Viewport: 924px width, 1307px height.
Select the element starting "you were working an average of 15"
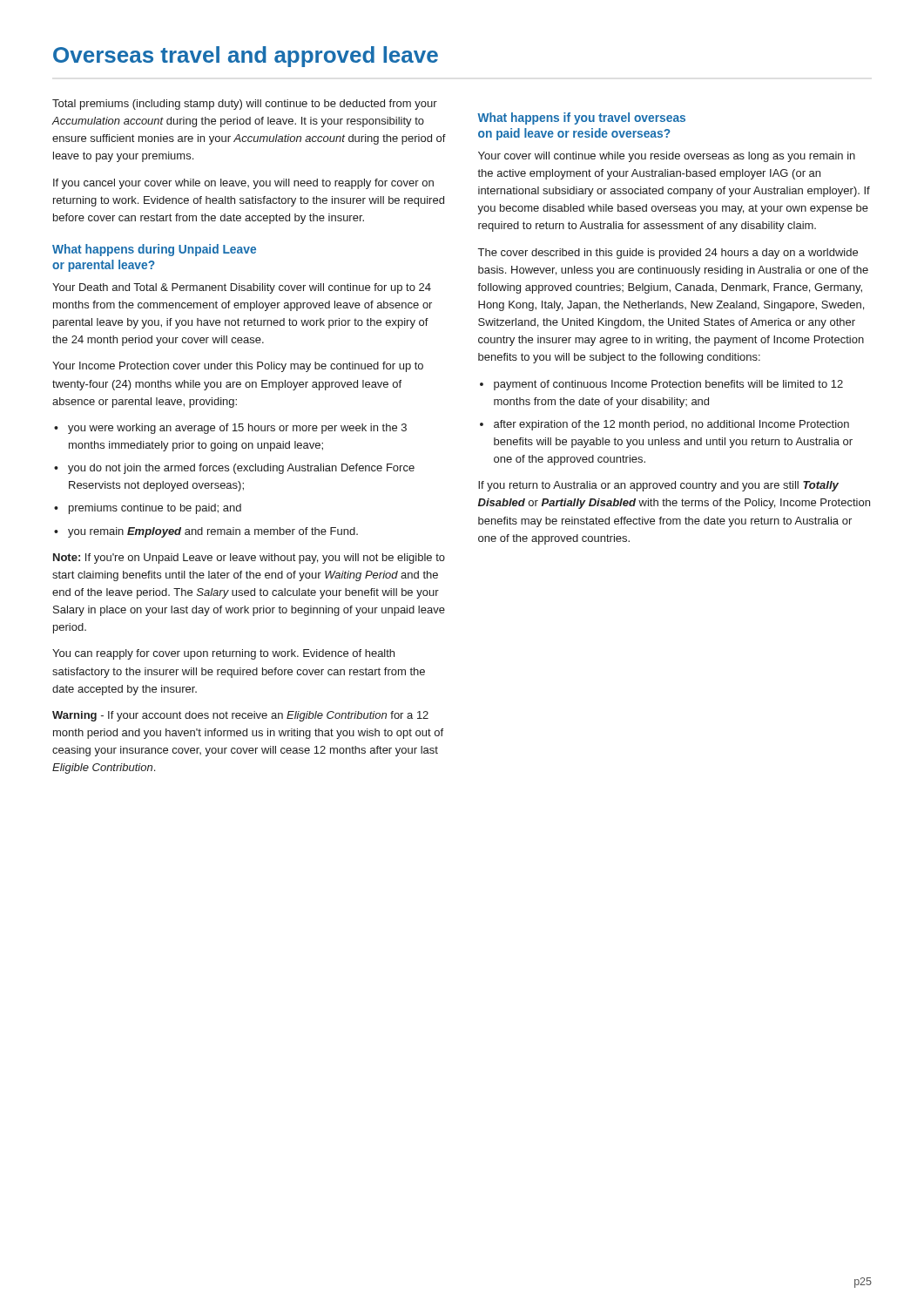[x=238, y=436]
